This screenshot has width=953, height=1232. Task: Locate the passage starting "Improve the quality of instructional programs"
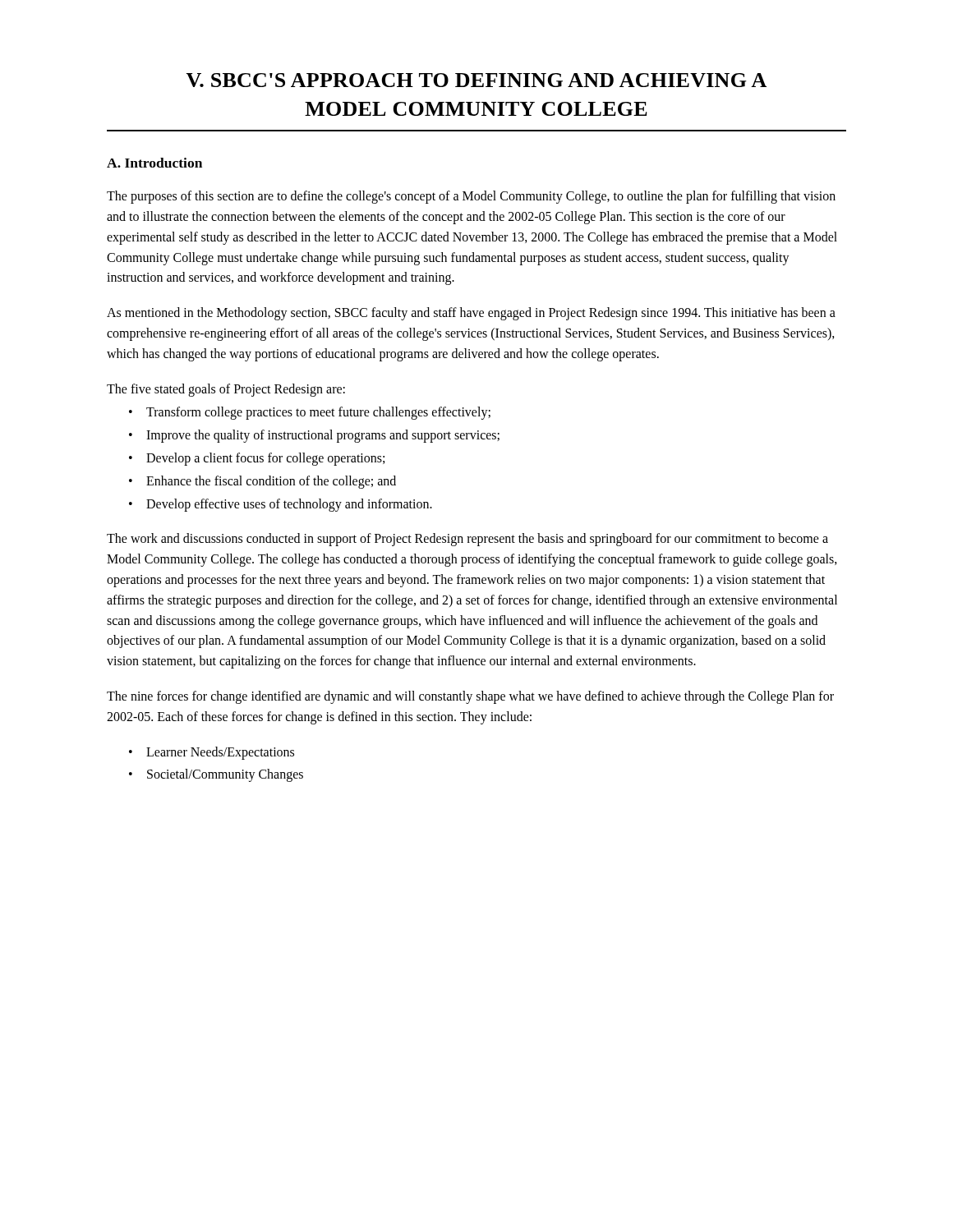(x=323, y=435)
